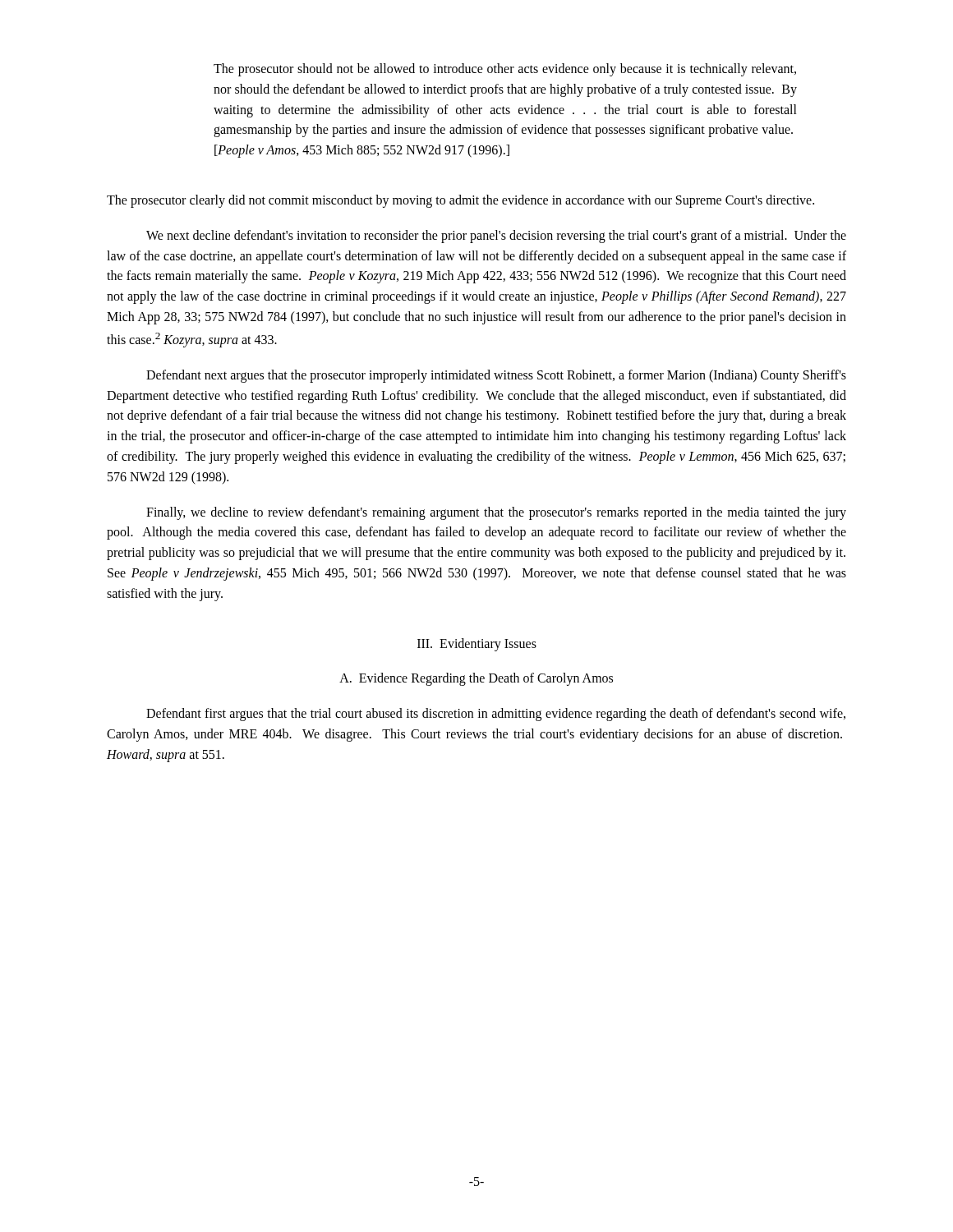
Task: Find the passage starting "We next decline defendant's invitation to reconsider"
Action: tap(476, 287)
